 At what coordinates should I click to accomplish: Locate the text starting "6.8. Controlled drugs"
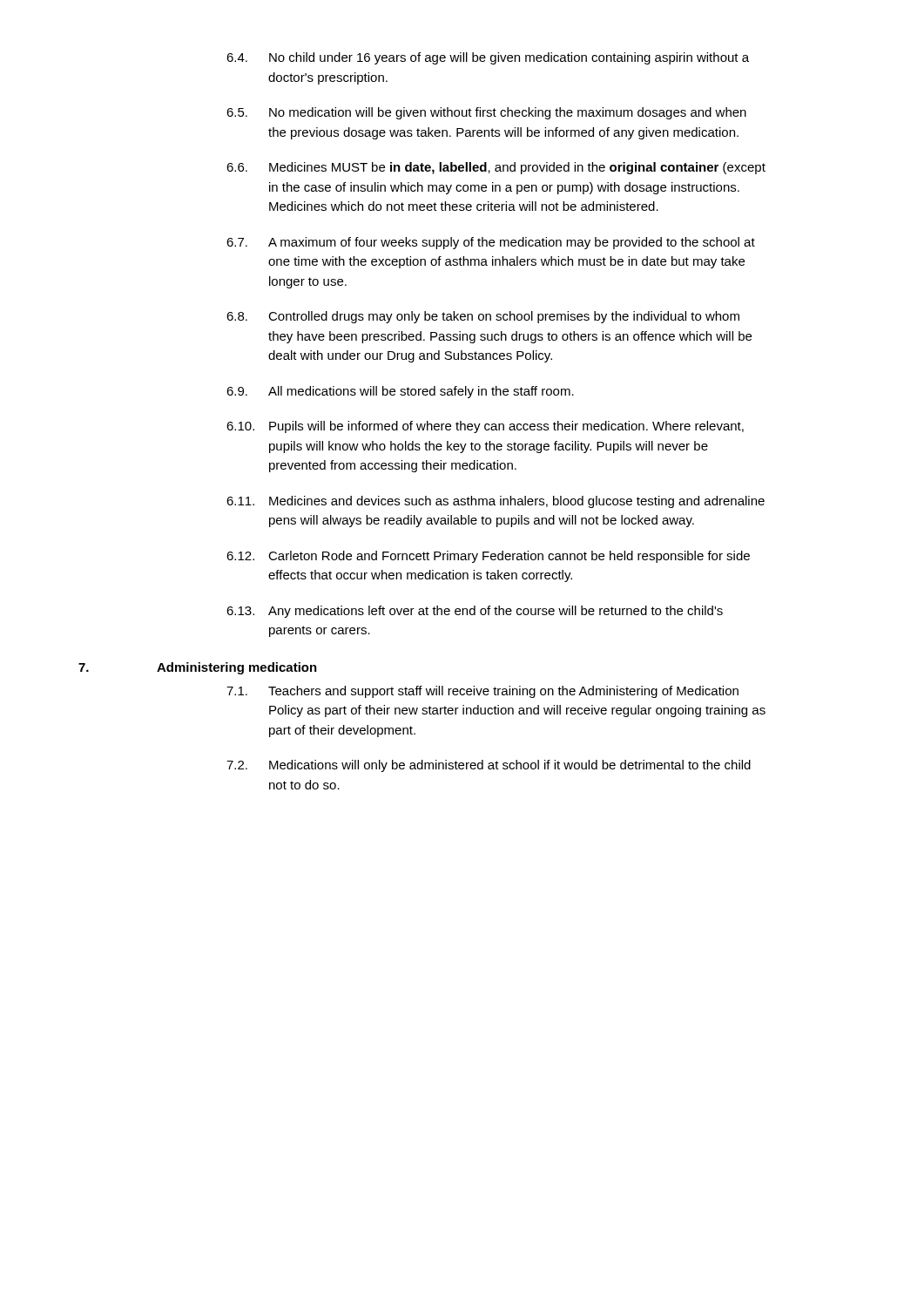tap(497, 336)
